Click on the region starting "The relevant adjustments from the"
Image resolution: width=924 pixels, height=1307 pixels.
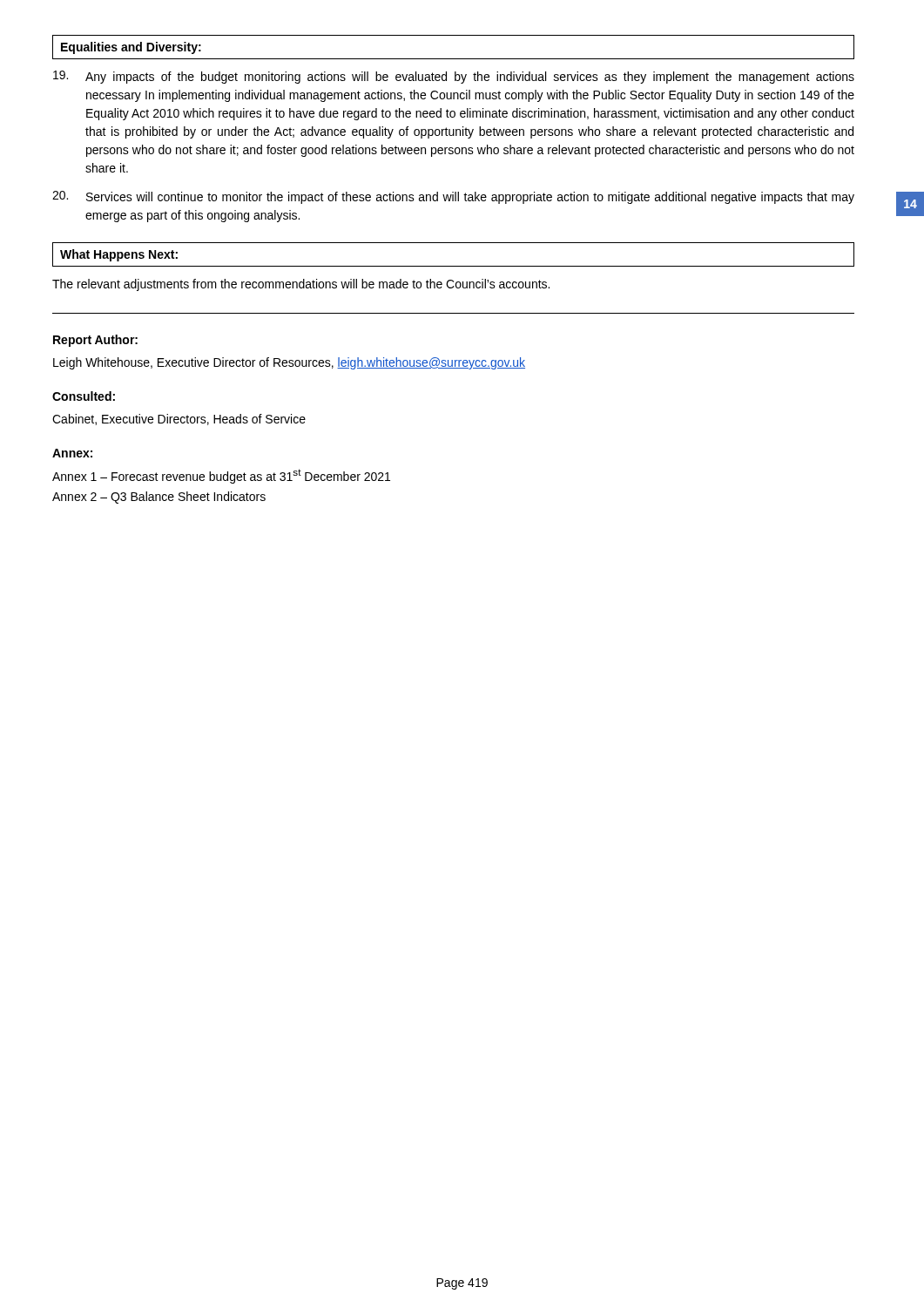click(x=302, y=284)
